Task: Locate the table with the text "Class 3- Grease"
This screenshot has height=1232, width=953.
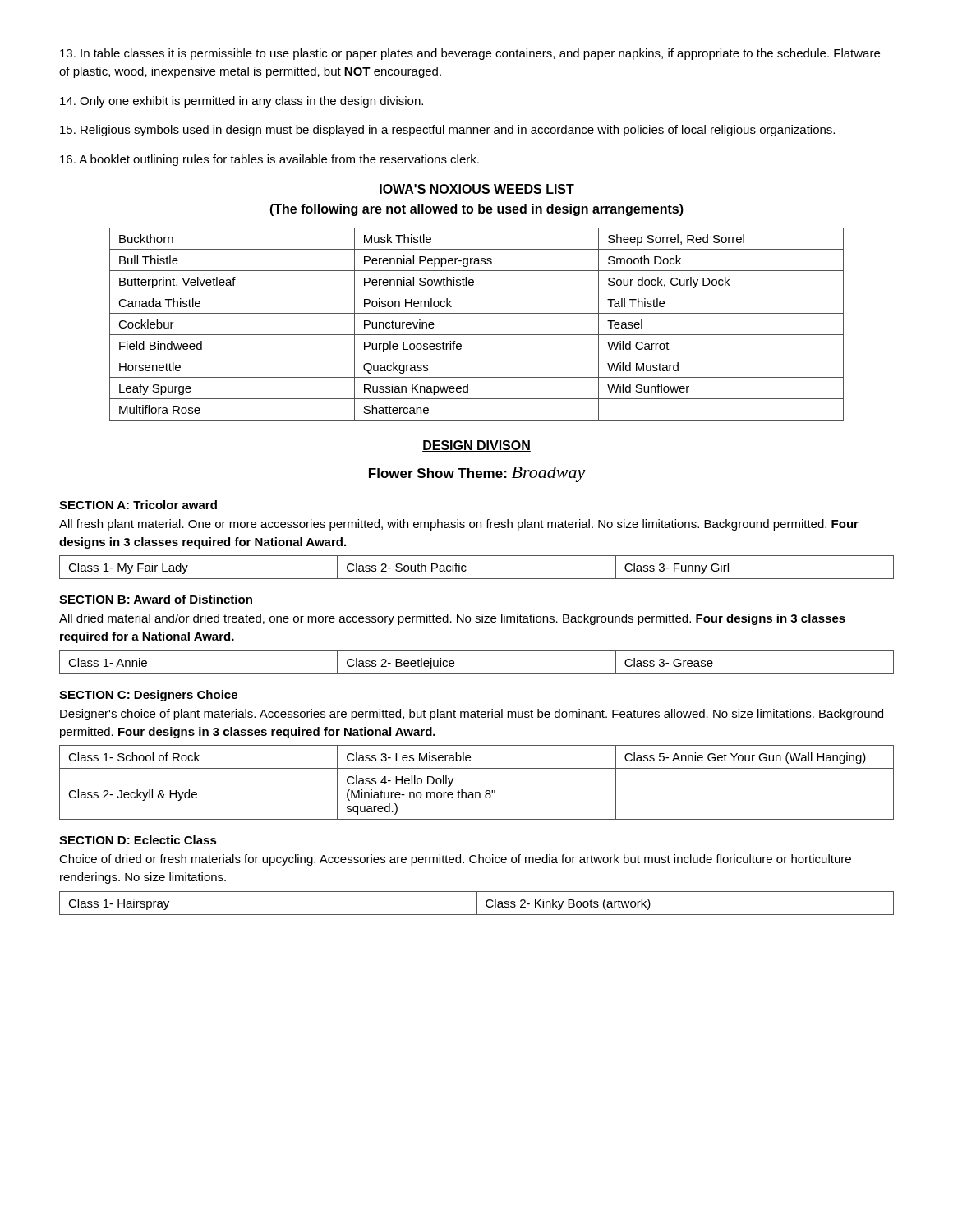Action: [x=476, y=662]
